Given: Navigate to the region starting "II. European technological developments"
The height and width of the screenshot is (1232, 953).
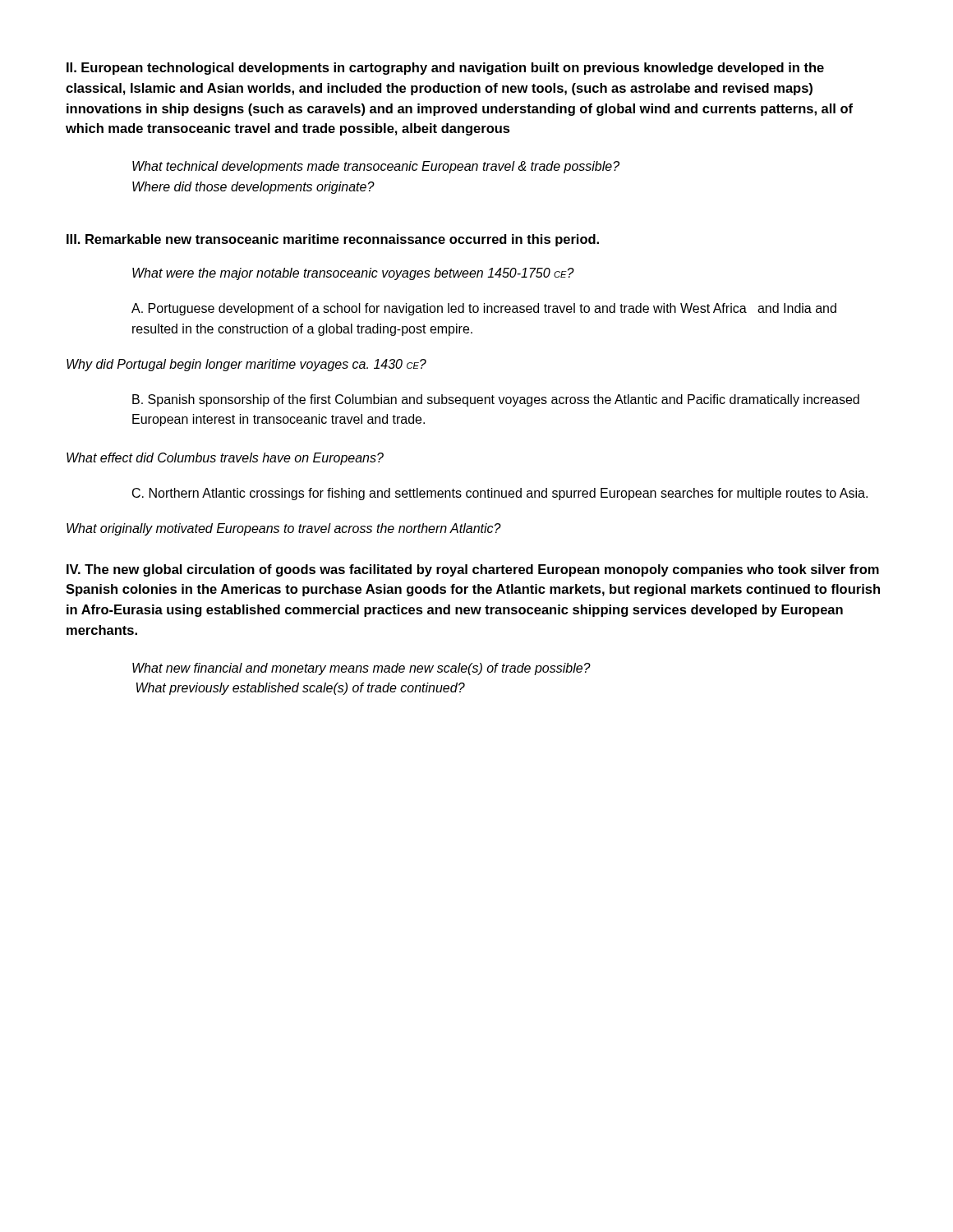Looking at the screenshot, I should pyautogui.click(x=459, y=98).
